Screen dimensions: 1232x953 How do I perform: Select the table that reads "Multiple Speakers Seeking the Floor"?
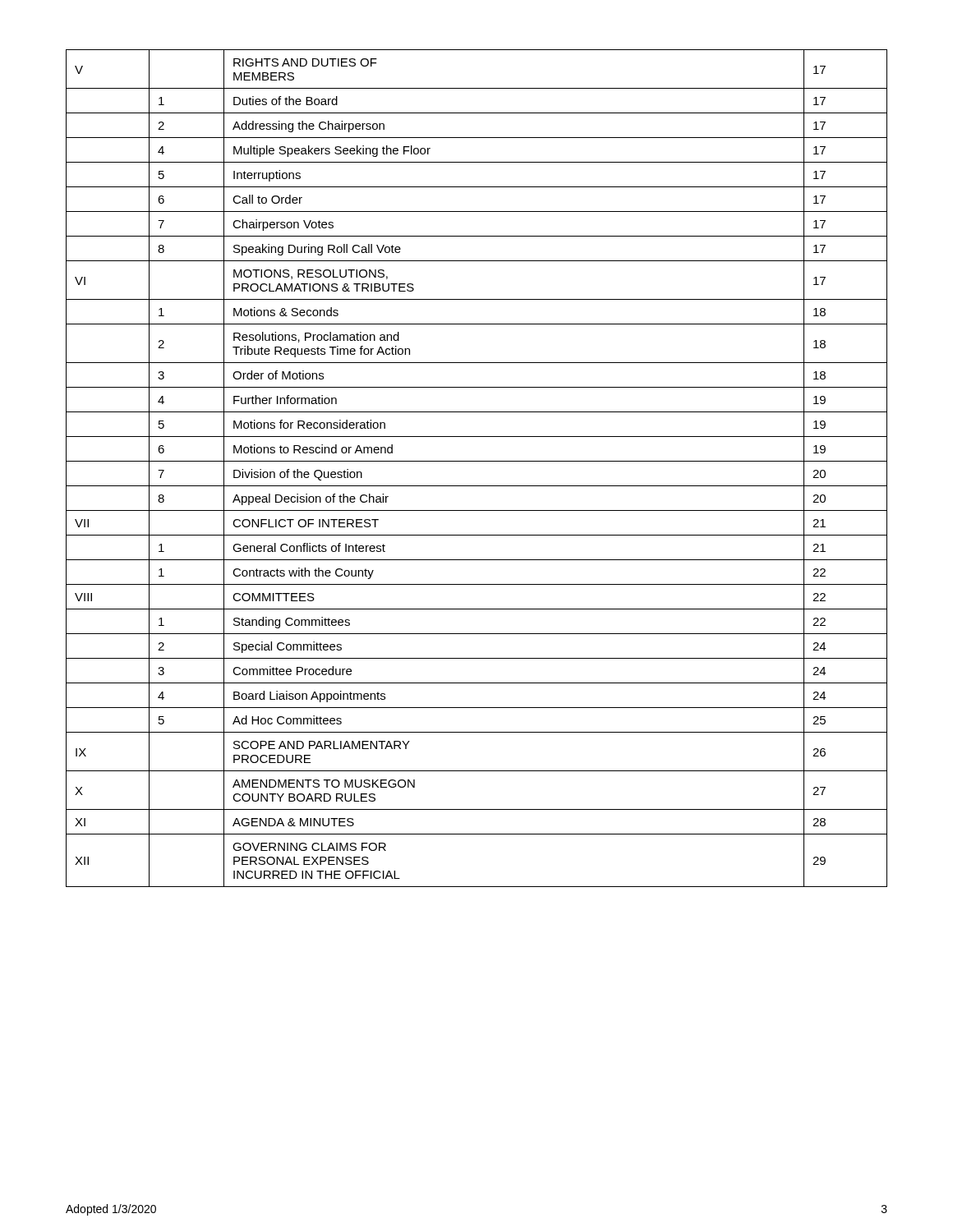point(476,468)
